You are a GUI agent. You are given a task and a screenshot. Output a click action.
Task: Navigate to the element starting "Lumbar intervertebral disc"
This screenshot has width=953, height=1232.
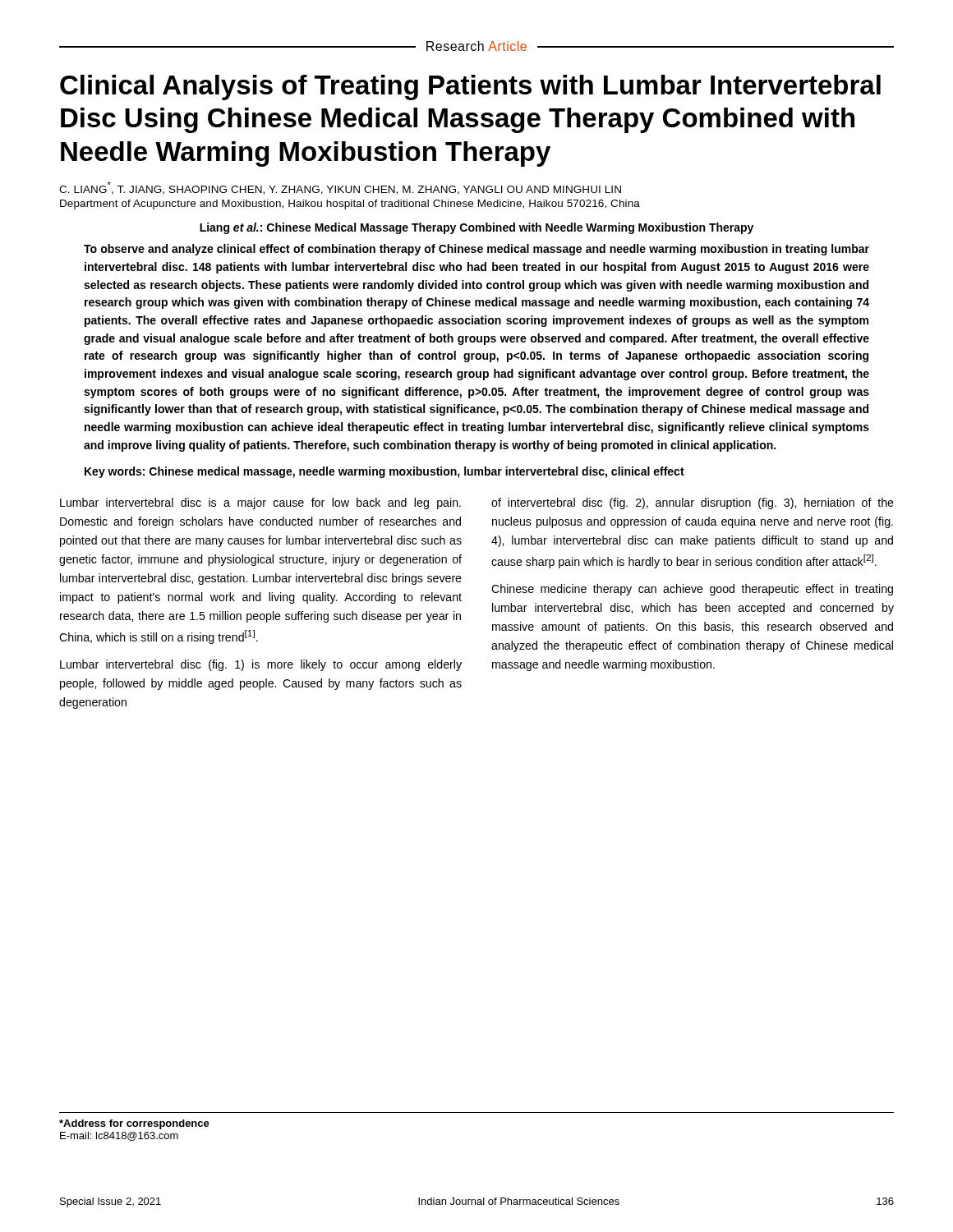point(260,603)
